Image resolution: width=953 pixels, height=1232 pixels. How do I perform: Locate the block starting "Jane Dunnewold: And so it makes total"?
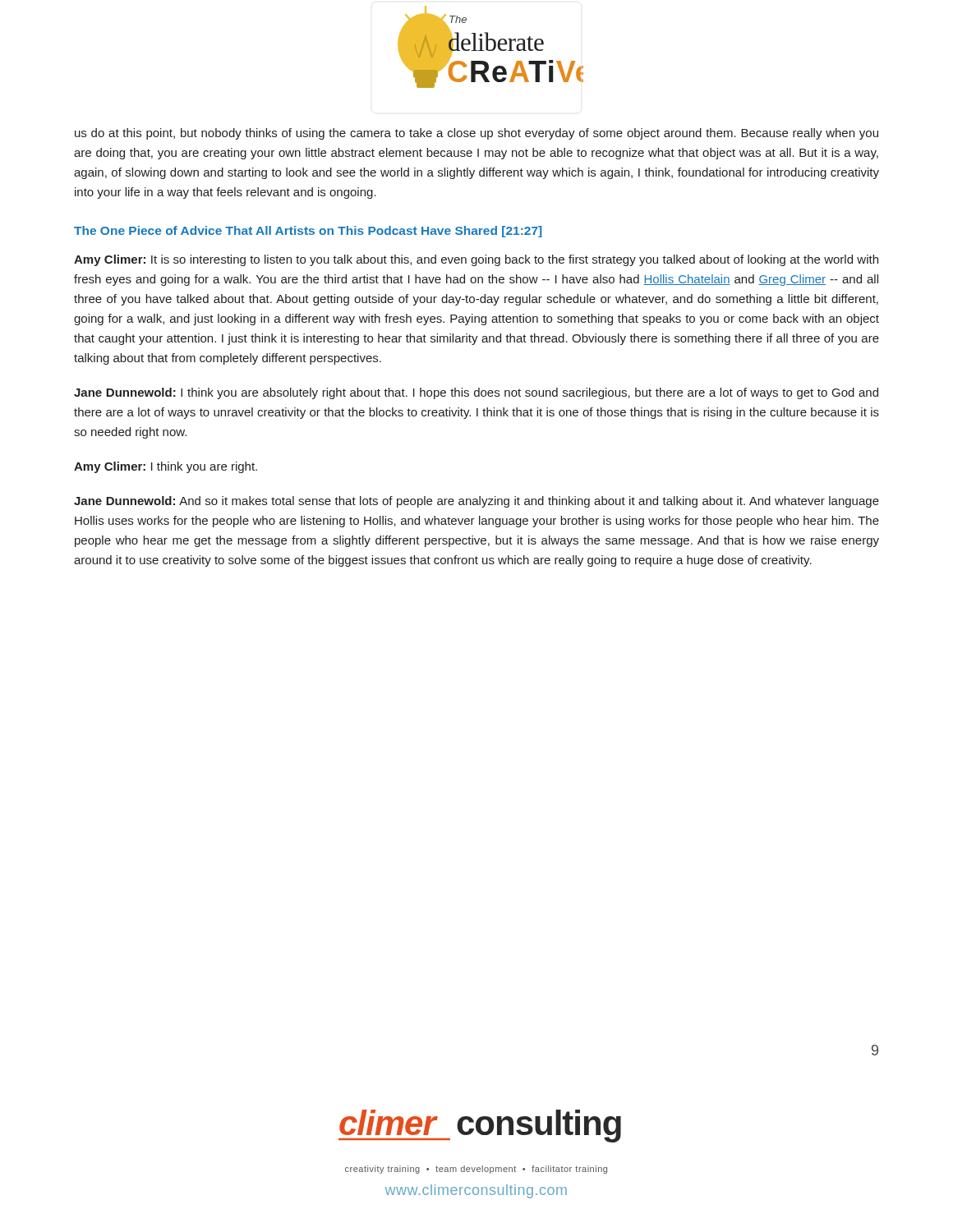point(476,530)
